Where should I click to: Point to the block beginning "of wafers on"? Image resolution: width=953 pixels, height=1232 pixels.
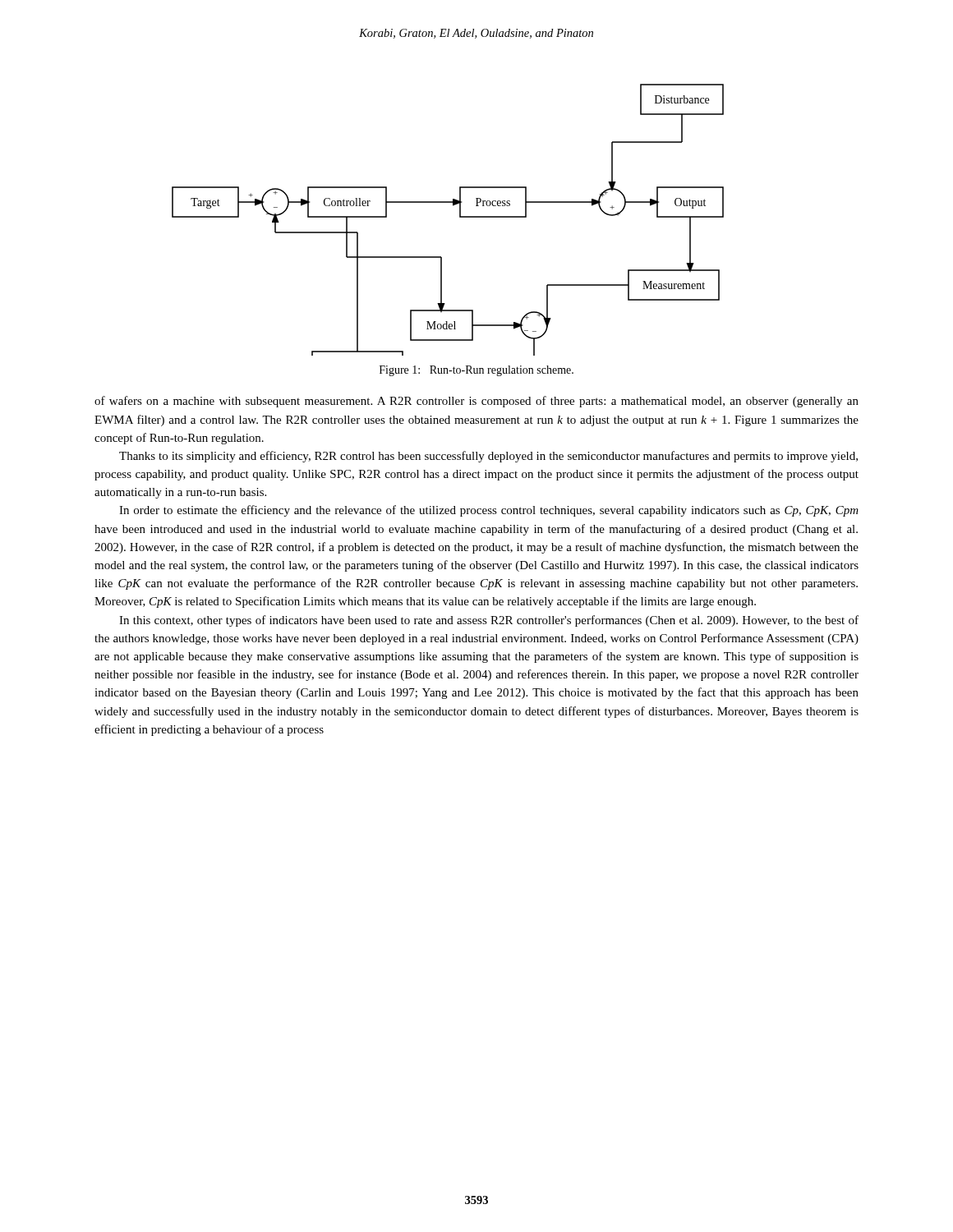476,419
